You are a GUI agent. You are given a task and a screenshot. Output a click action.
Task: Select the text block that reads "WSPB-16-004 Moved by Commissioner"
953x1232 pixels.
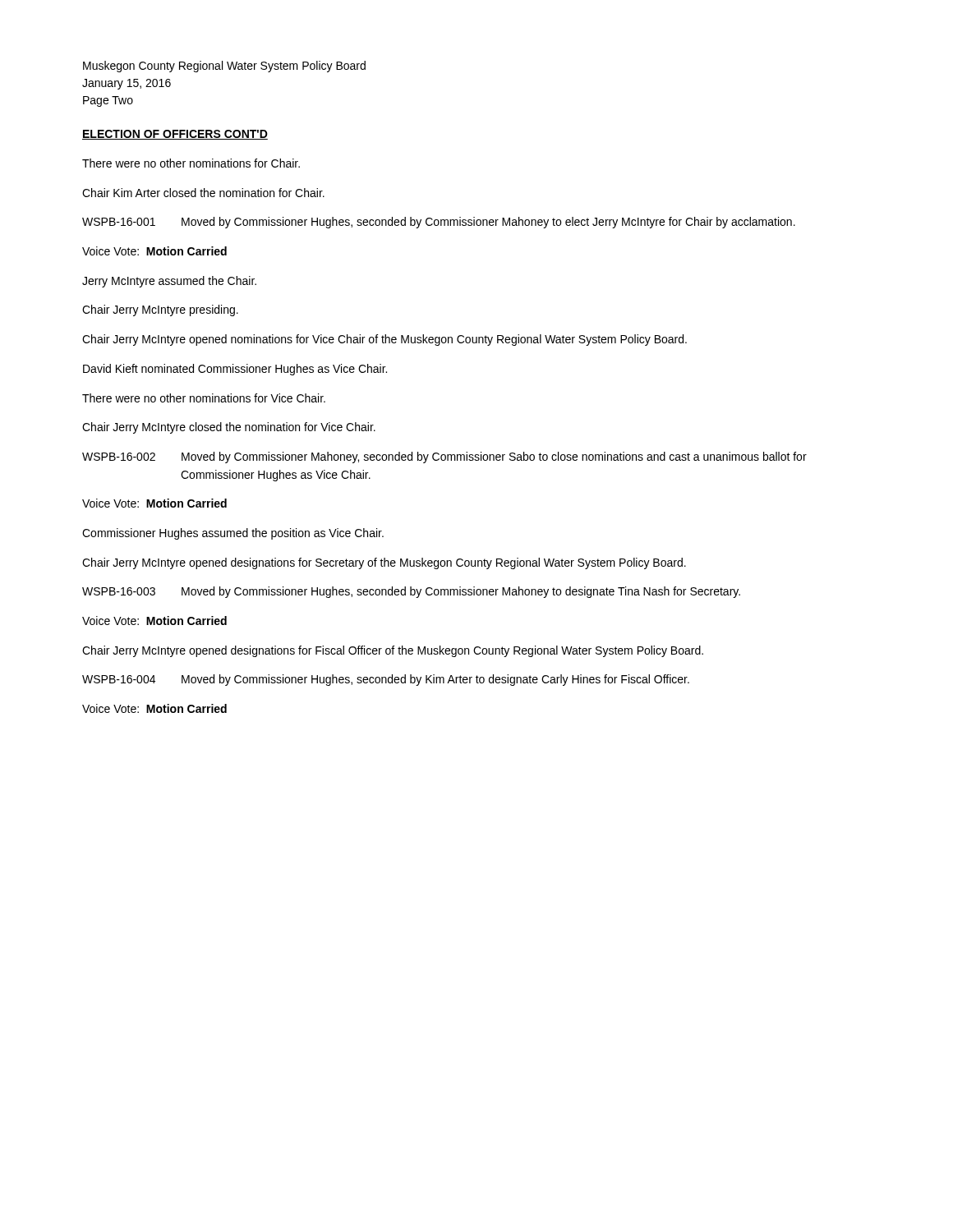[476, 680]
